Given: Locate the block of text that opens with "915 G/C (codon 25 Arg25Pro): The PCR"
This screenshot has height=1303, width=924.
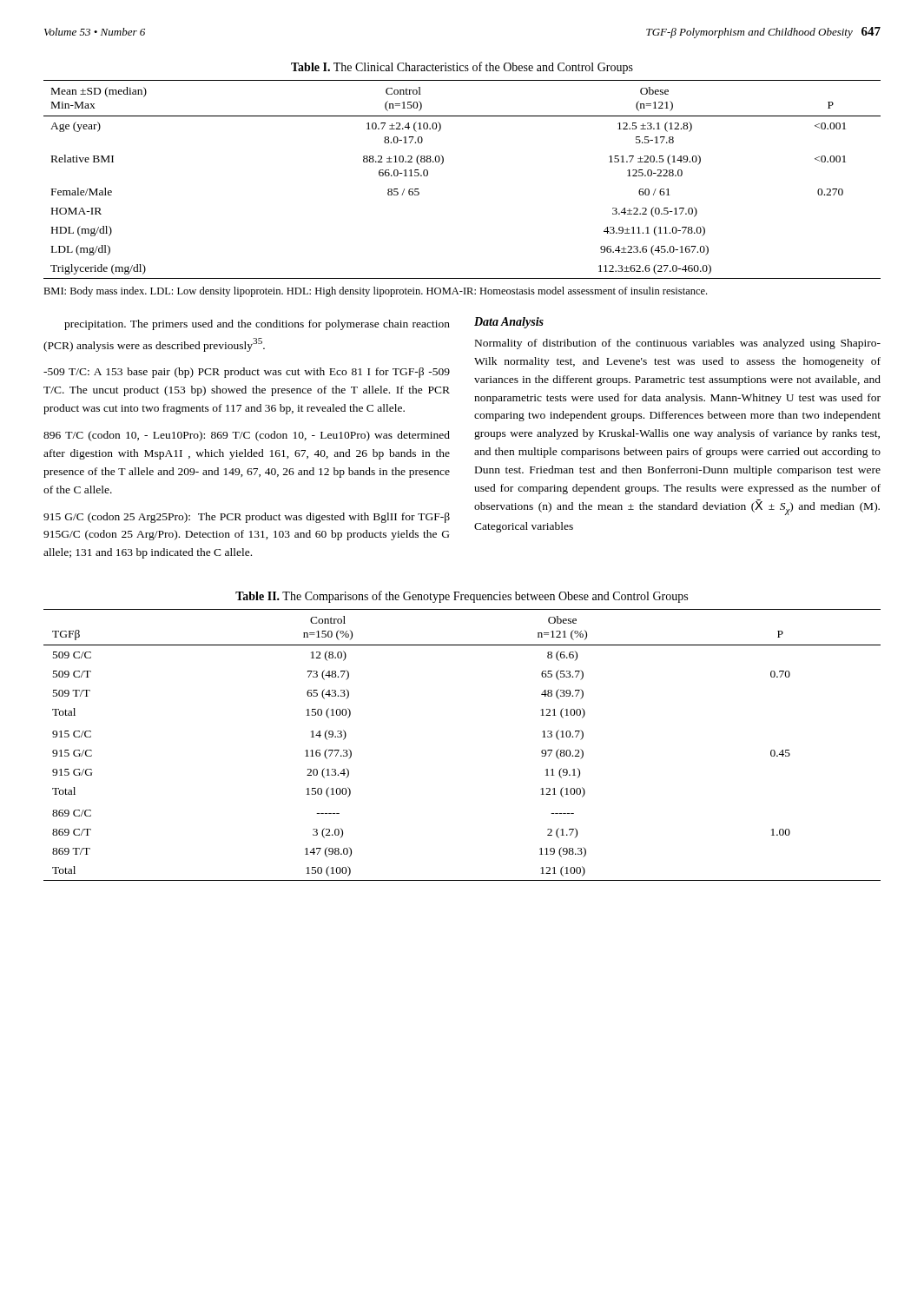Looking at the screenshot, I should pos(247,534).
